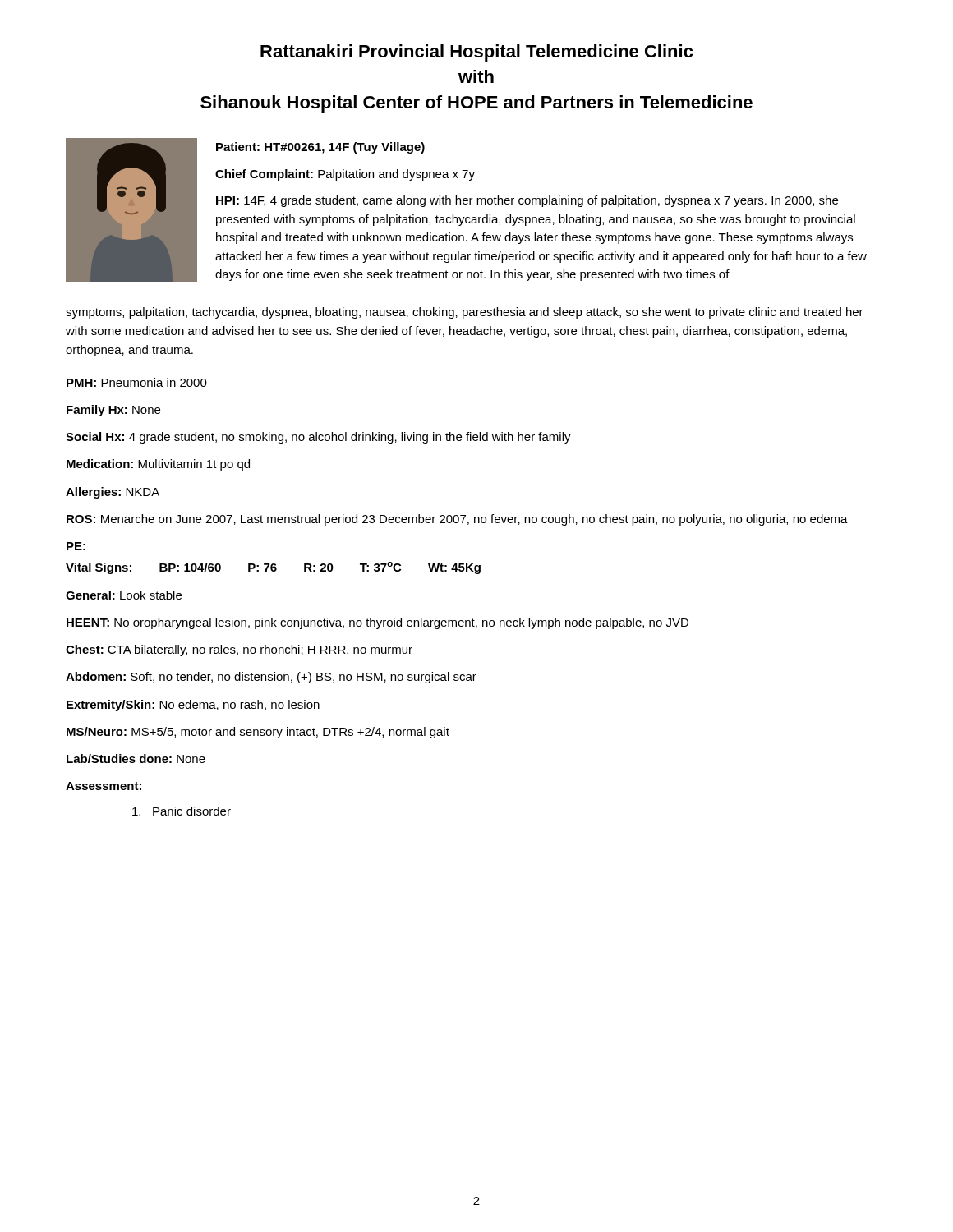Find the block on this page that starts "symptoms, palpitation, tachycardia,"

click(464, 331)
